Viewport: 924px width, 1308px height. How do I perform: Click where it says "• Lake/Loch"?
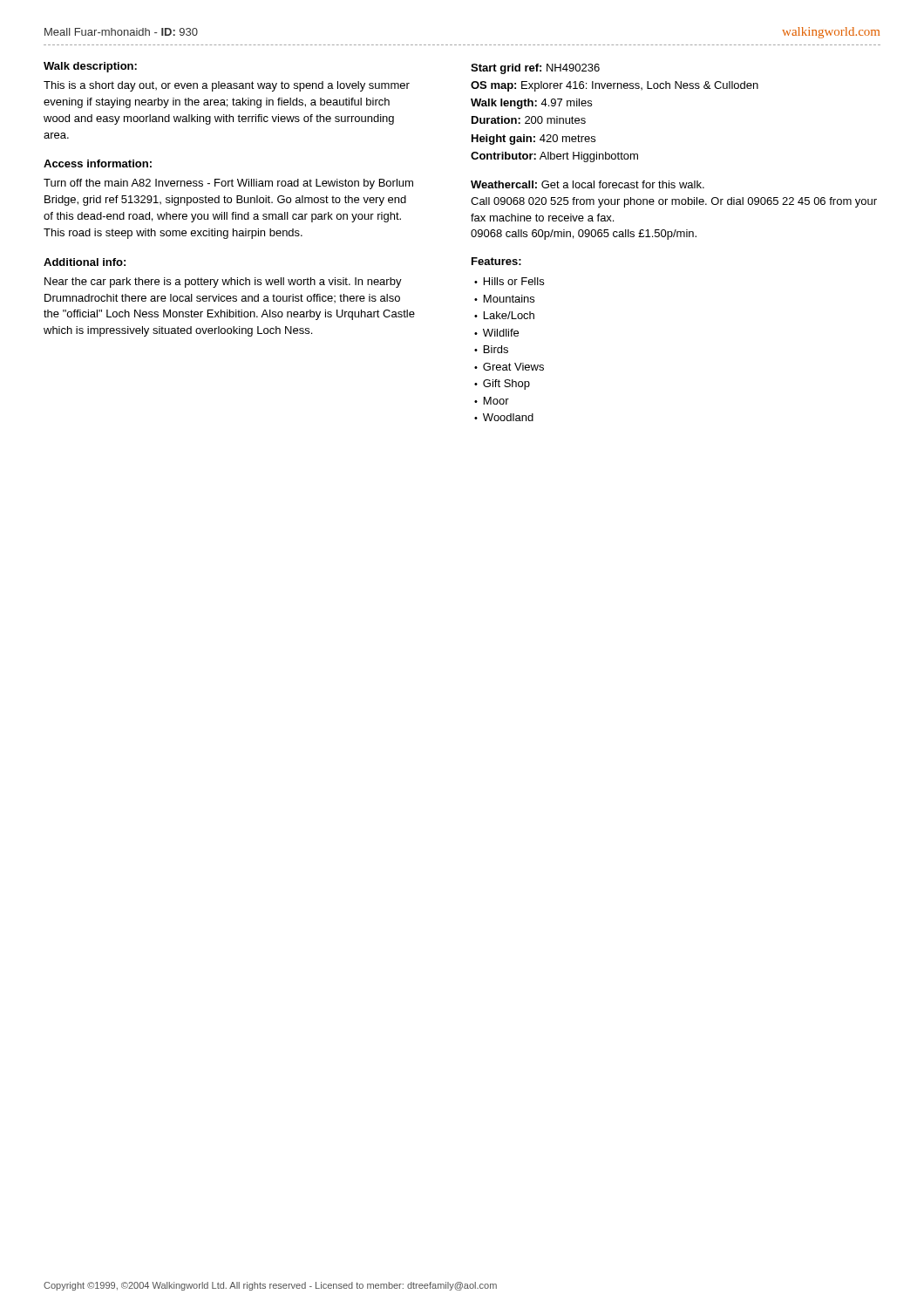505,316
